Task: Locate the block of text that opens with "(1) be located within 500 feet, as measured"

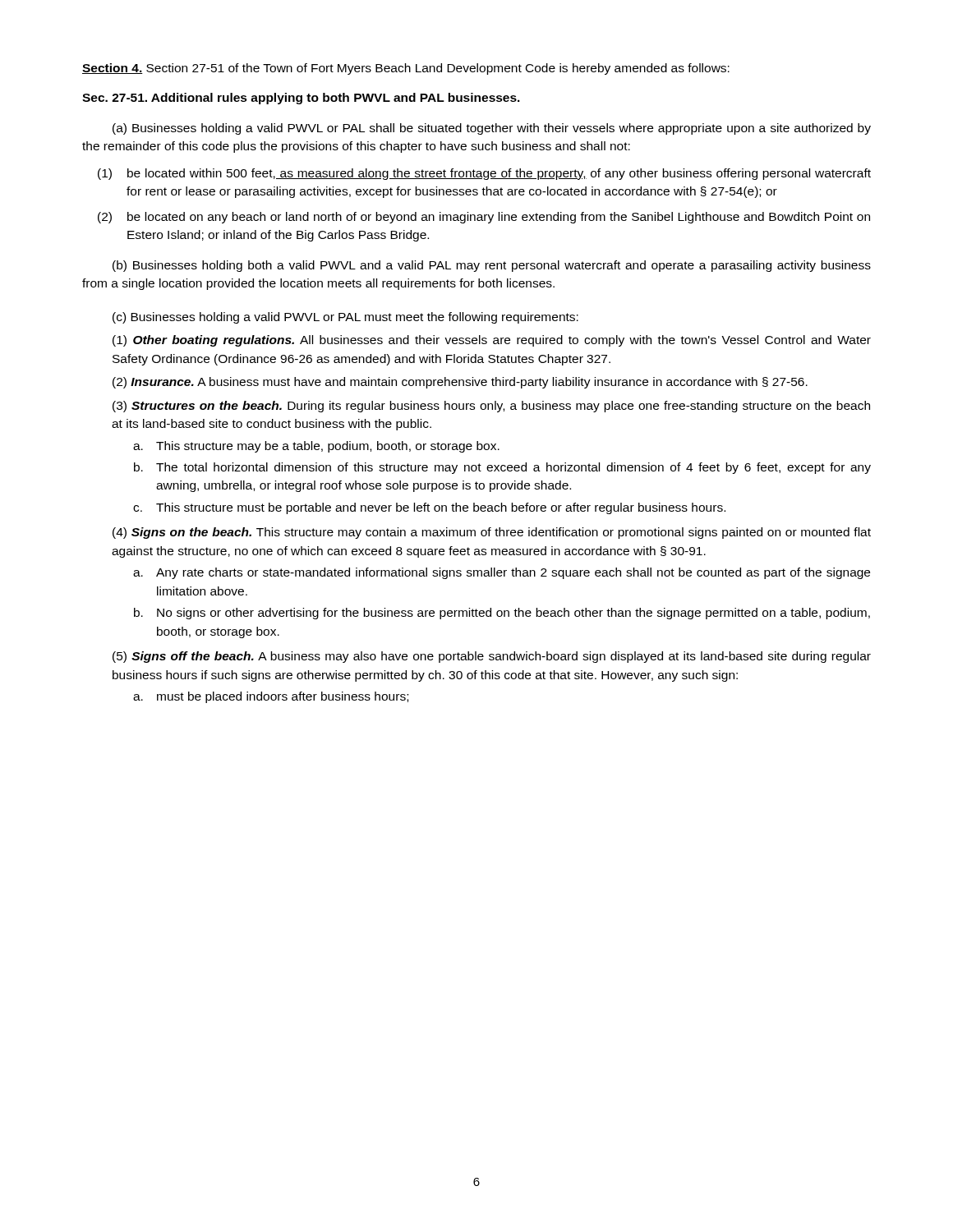Action: point(499,181)
